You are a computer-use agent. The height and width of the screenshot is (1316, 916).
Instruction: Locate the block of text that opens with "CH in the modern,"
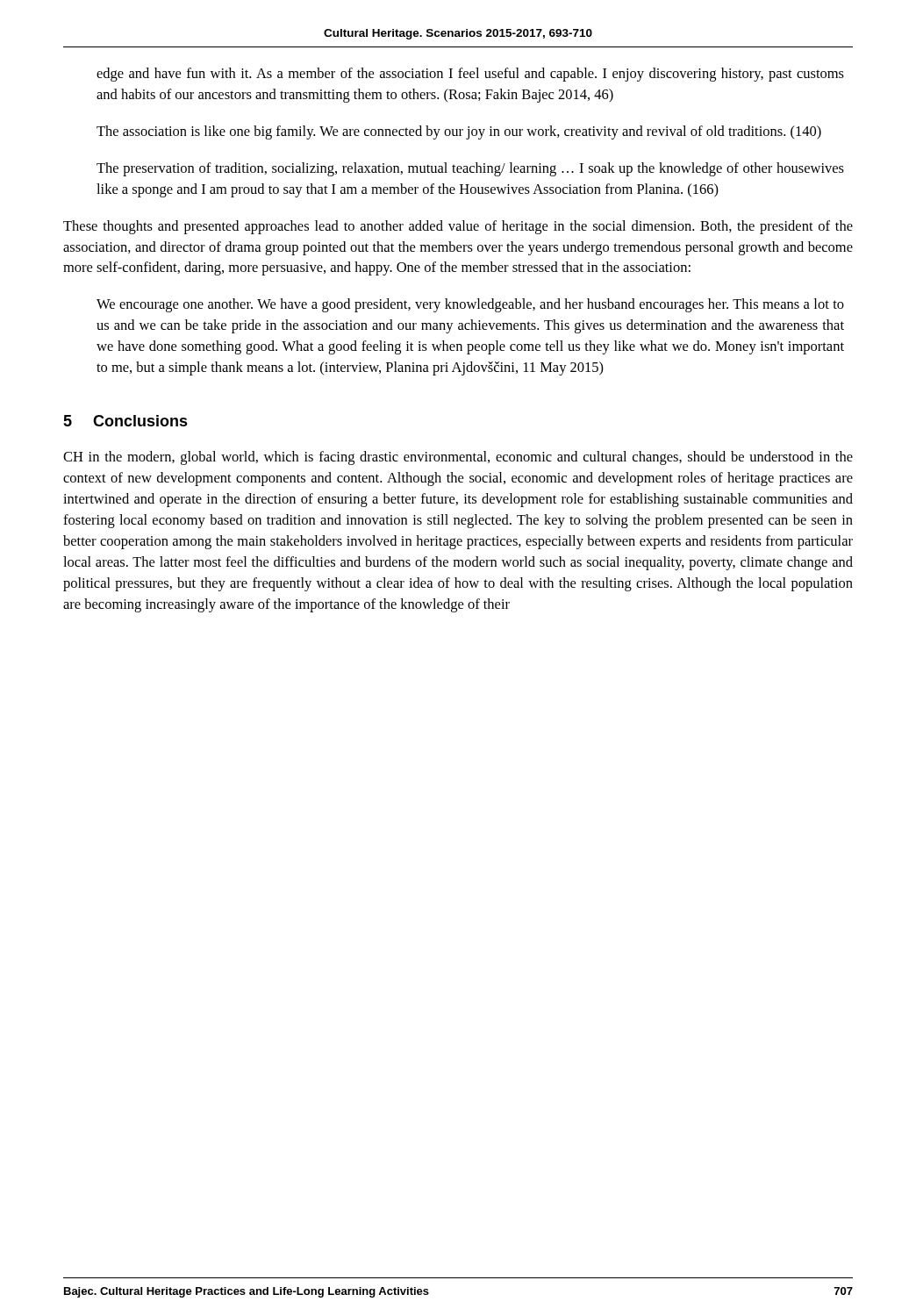click(x=458, y=530)
